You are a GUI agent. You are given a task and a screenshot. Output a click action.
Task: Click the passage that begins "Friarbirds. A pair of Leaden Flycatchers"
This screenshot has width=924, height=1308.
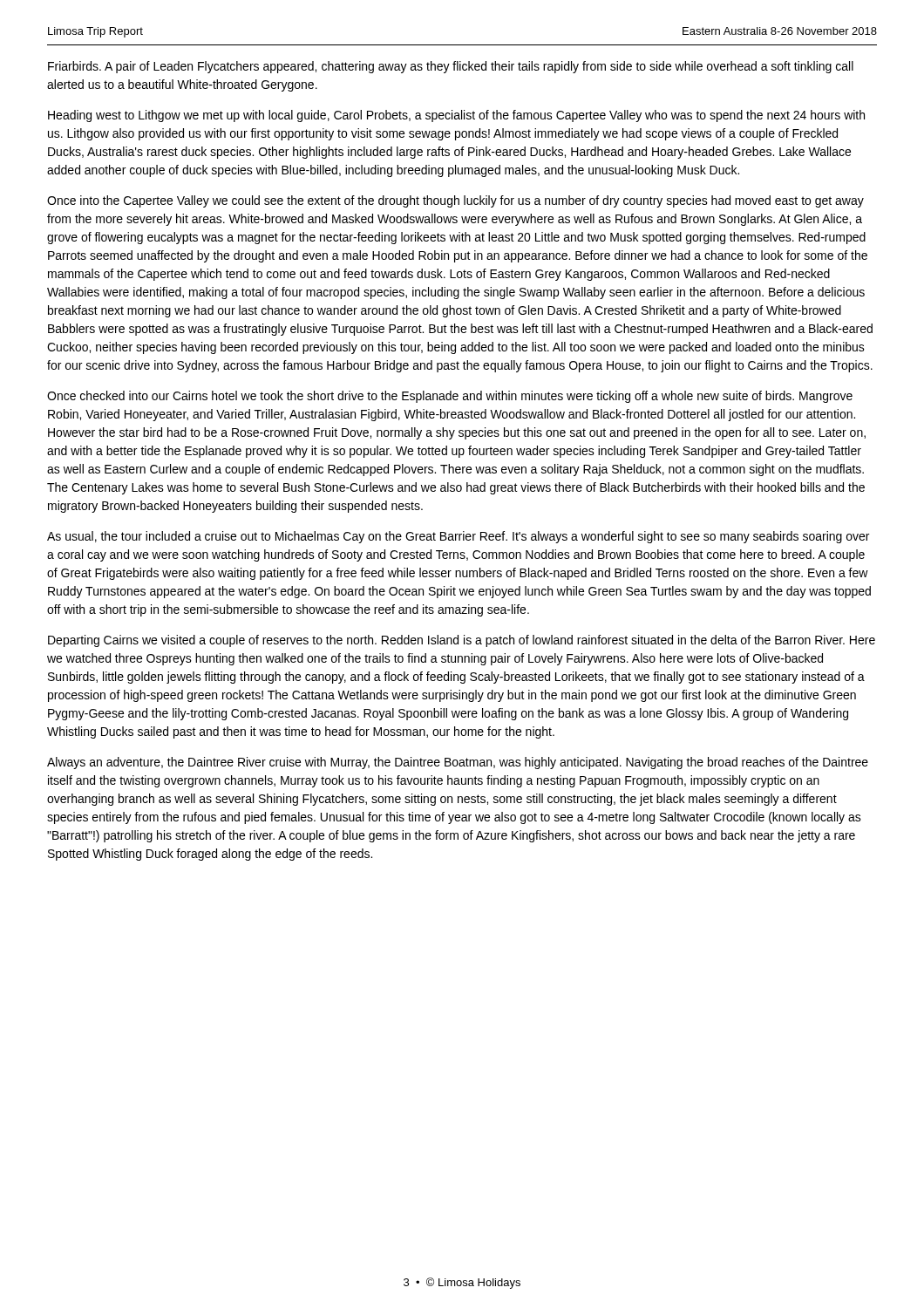(x=462, y=76)
